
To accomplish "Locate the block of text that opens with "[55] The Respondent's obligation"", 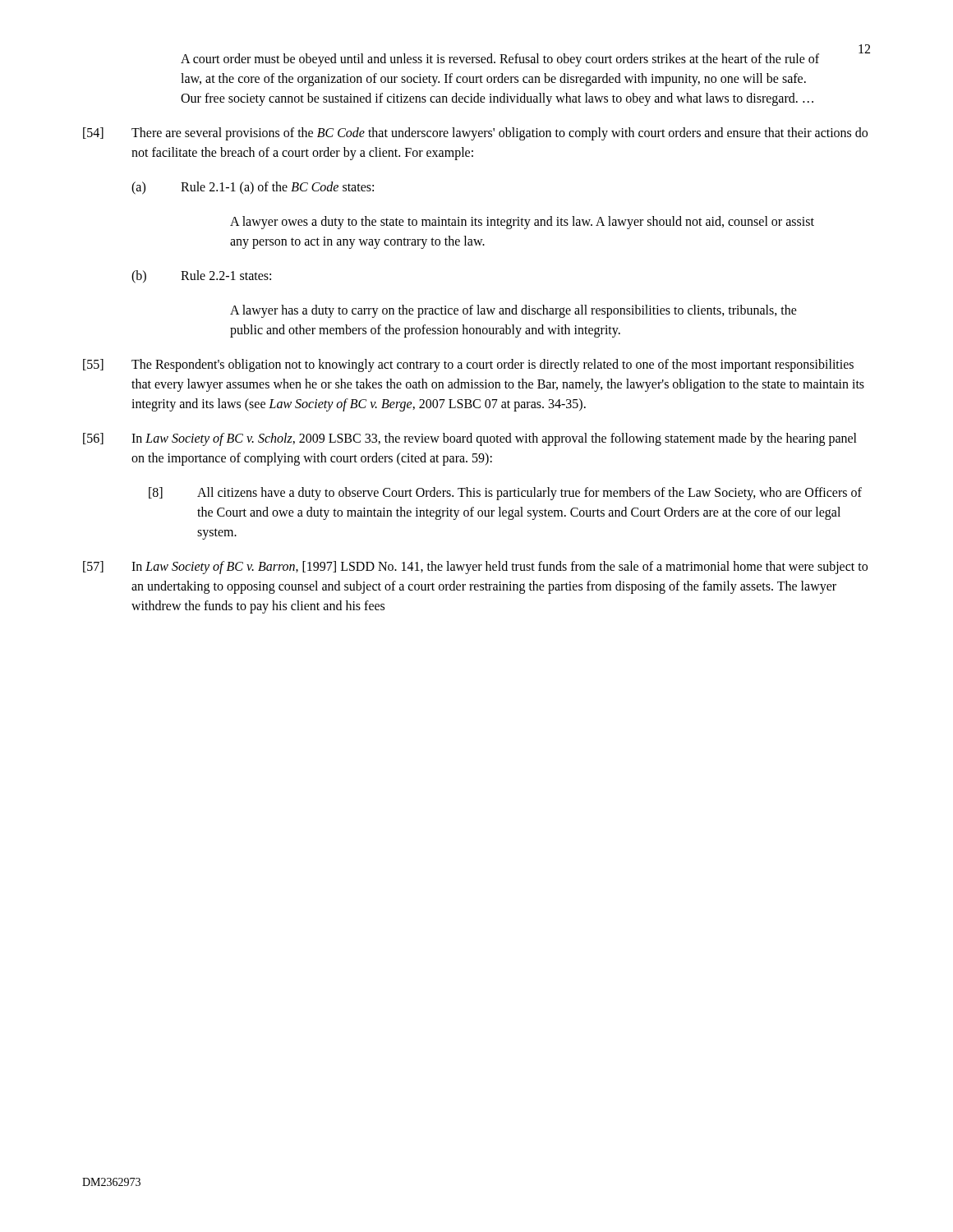I will [476, 384].
